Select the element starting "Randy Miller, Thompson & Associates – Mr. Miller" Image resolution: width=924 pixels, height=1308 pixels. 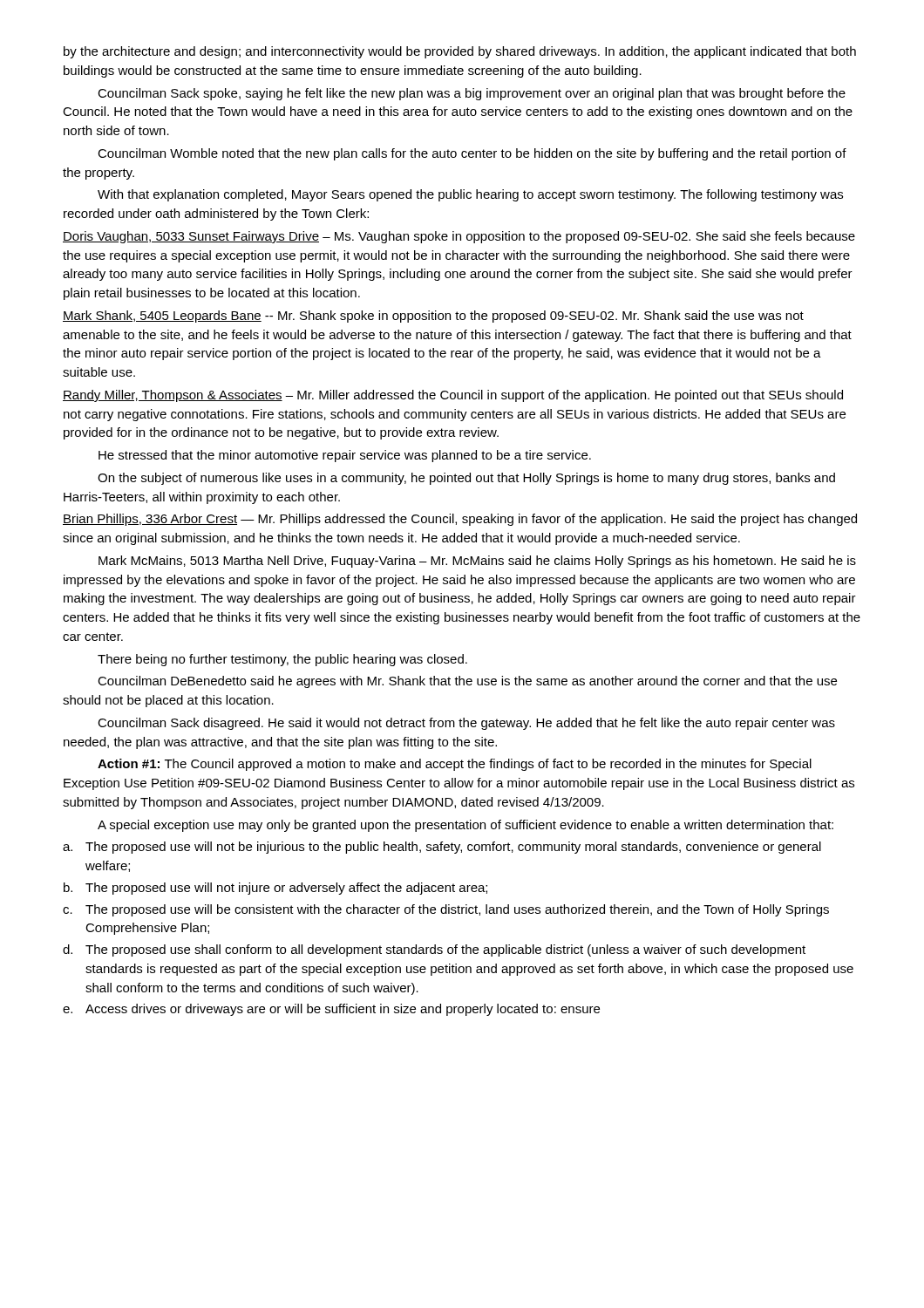[x=462, y=414]
